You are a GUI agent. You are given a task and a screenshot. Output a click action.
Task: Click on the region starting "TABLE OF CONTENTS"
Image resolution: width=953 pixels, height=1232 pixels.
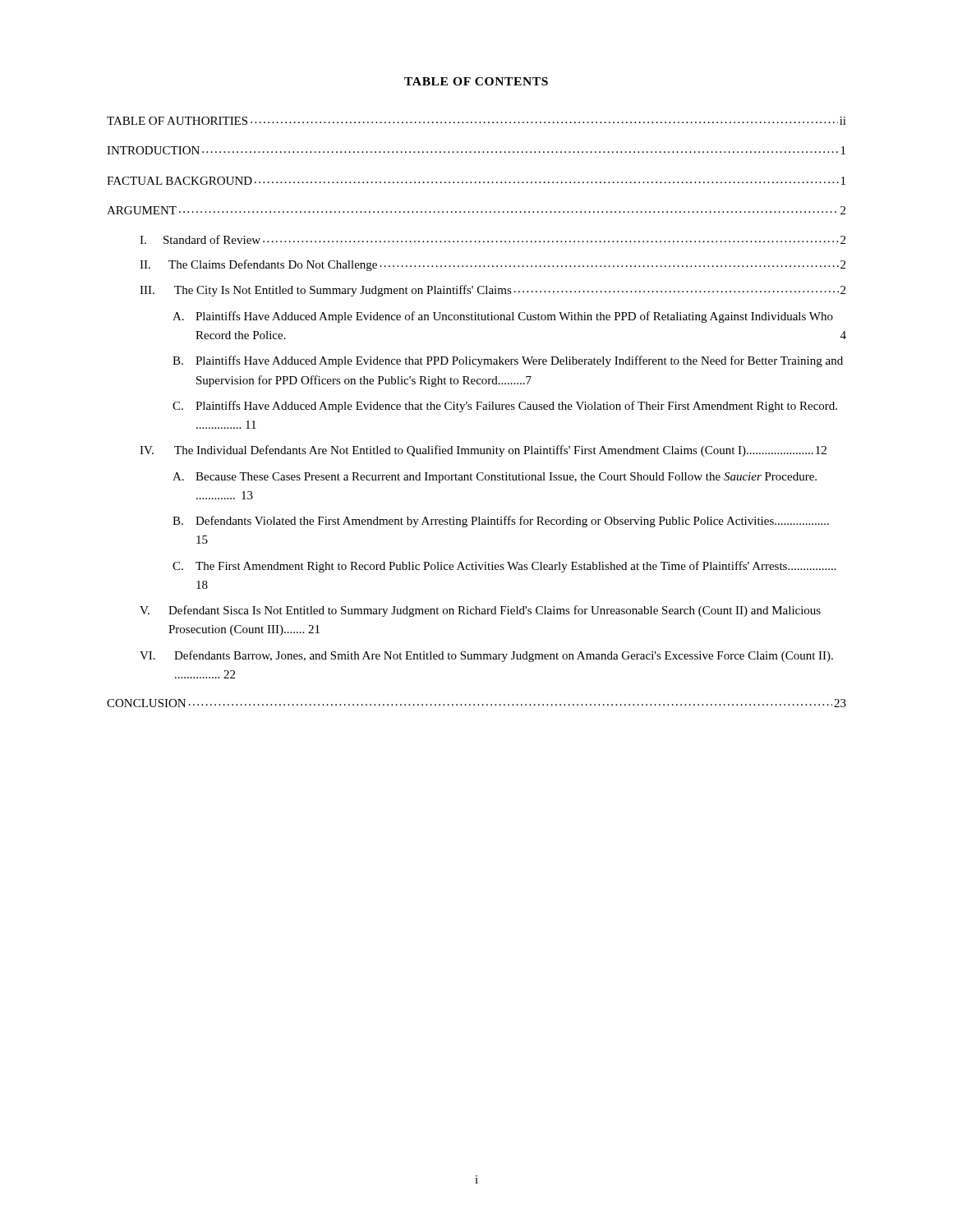pyautogui.click(x=476, y=81)
